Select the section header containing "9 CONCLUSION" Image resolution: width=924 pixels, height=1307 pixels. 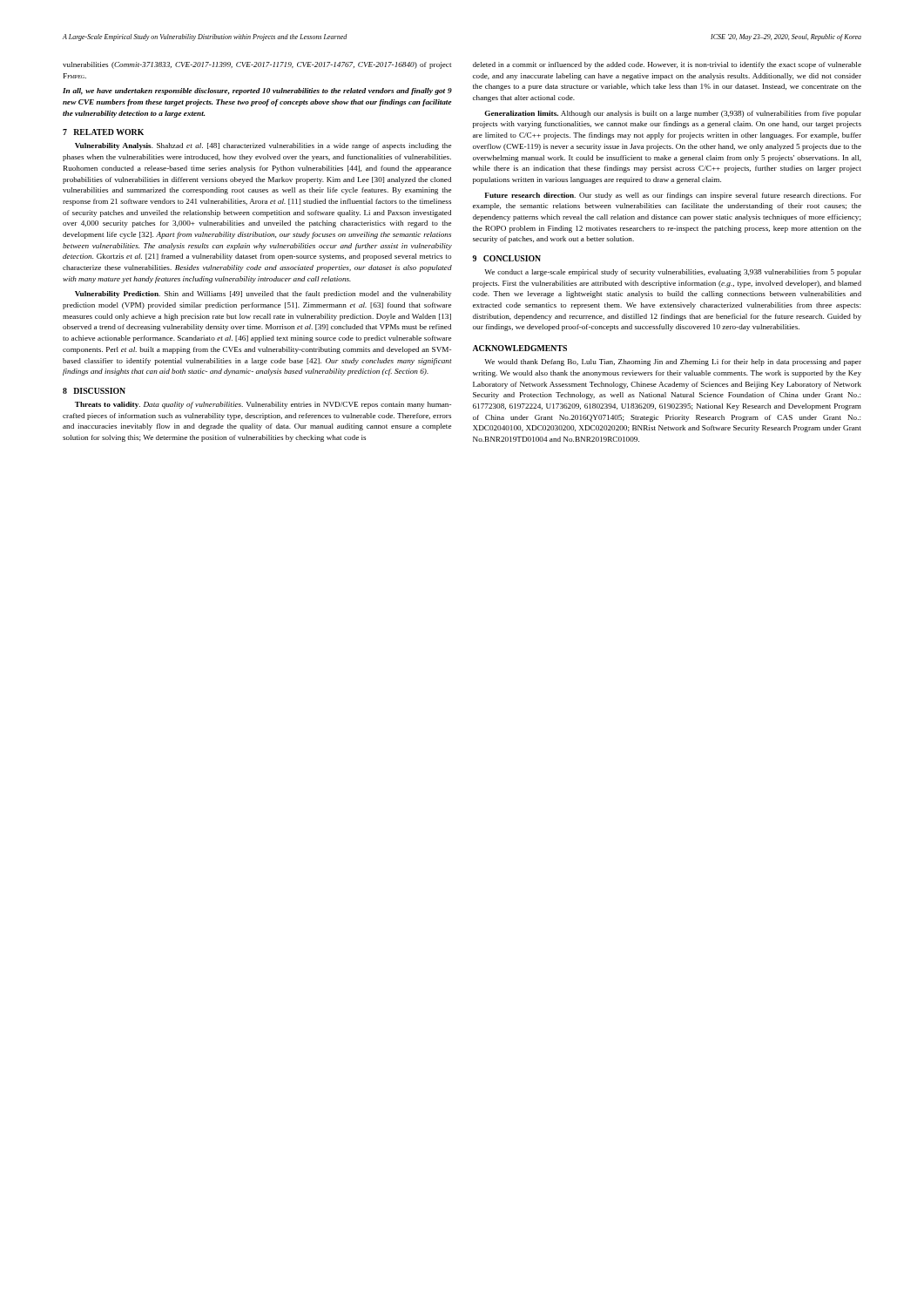click(507, 258)
